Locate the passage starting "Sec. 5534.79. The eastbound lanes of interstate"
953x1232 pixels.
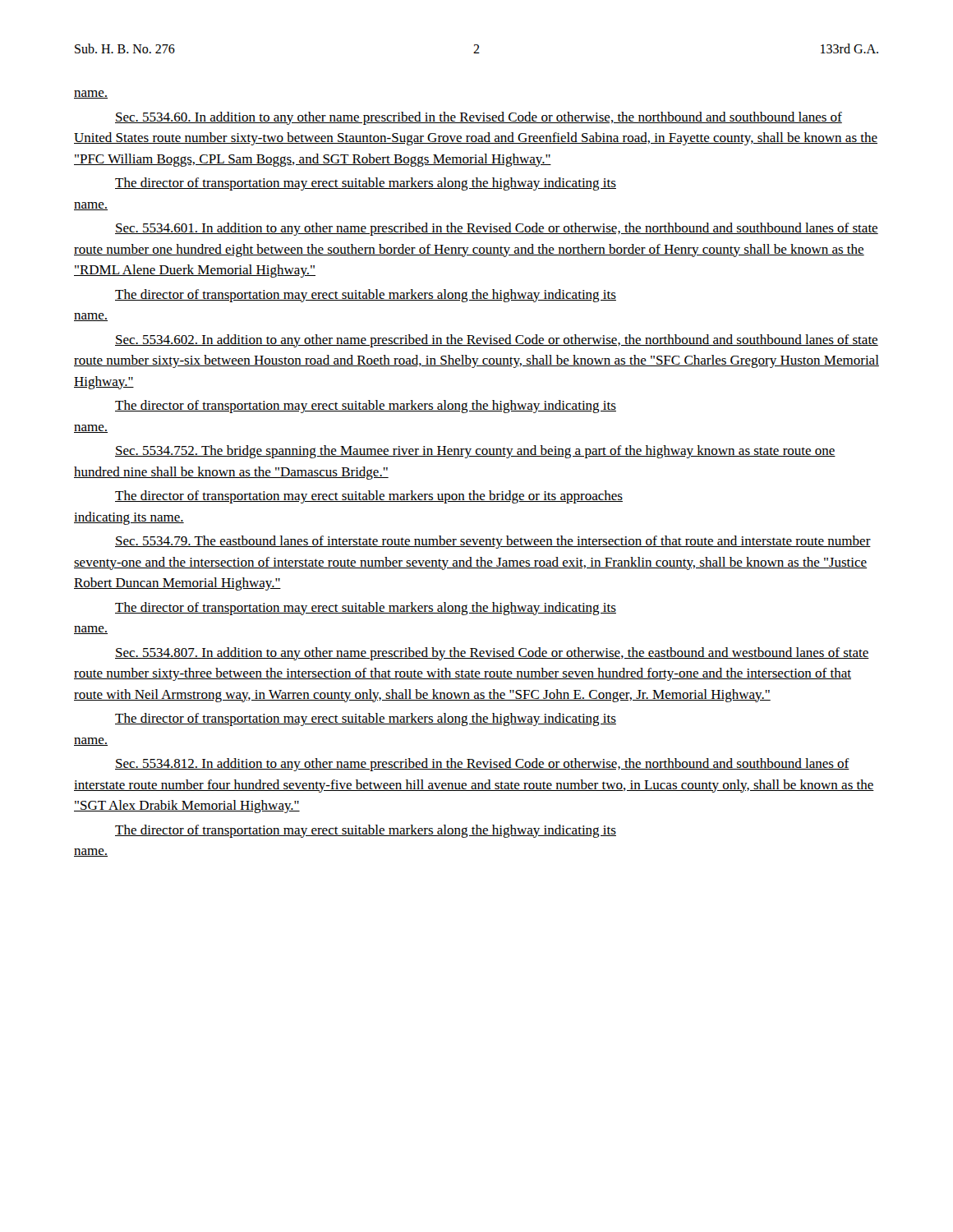(472, 562)
